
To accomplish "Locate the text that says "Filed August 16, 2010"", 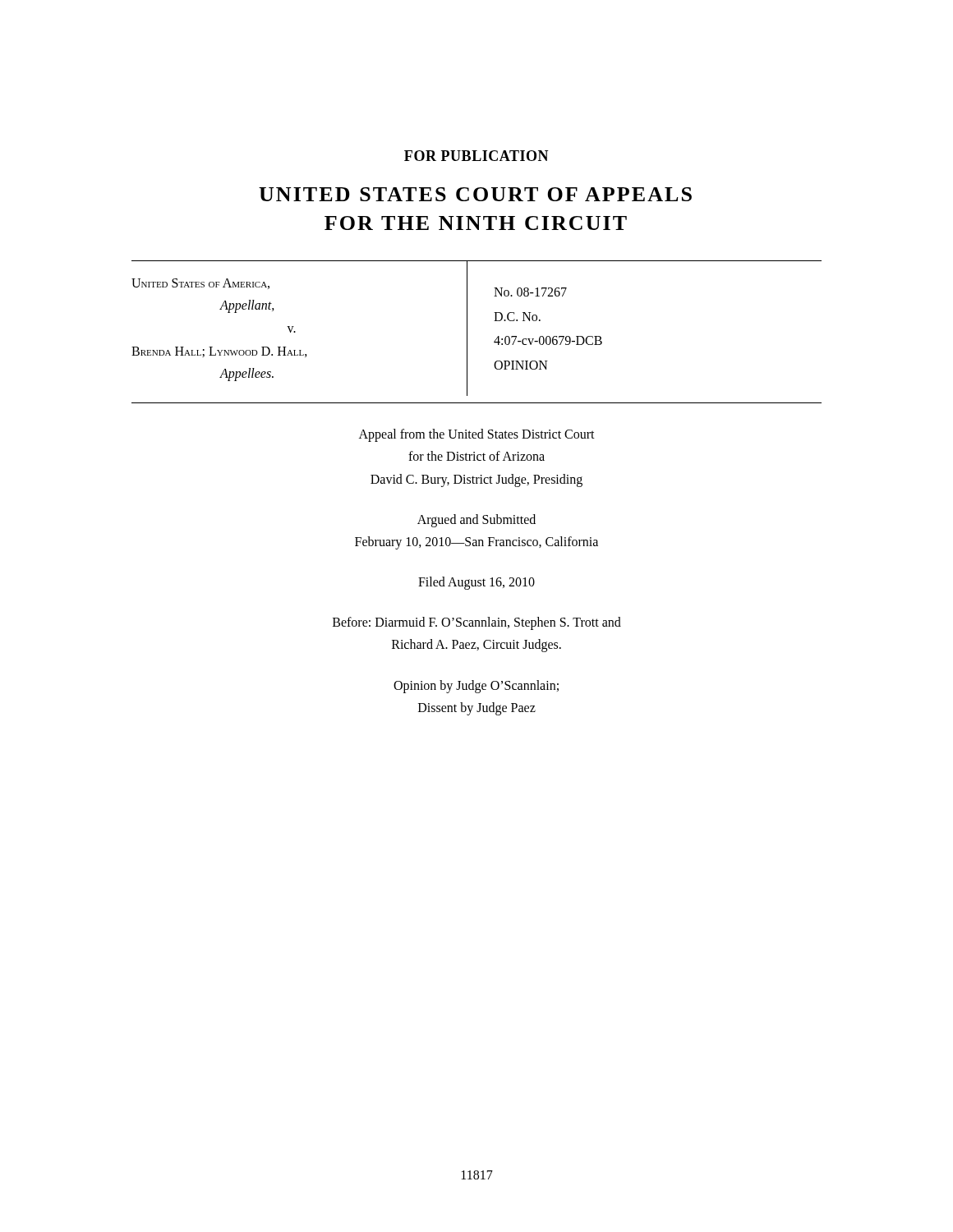I will (476, 582).
